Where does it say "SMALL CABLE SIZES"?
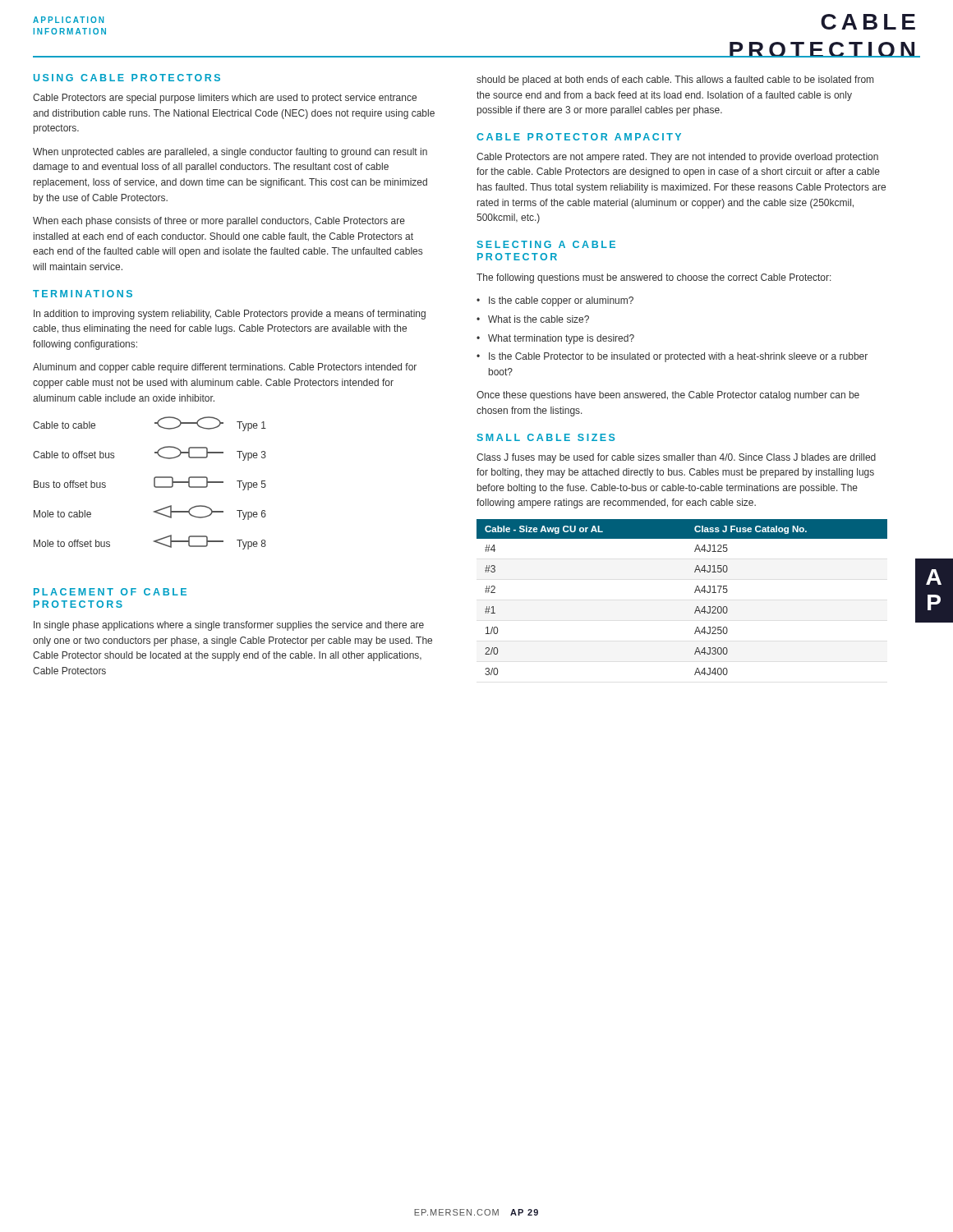The image size is (953, 1232). coord(547,437)
